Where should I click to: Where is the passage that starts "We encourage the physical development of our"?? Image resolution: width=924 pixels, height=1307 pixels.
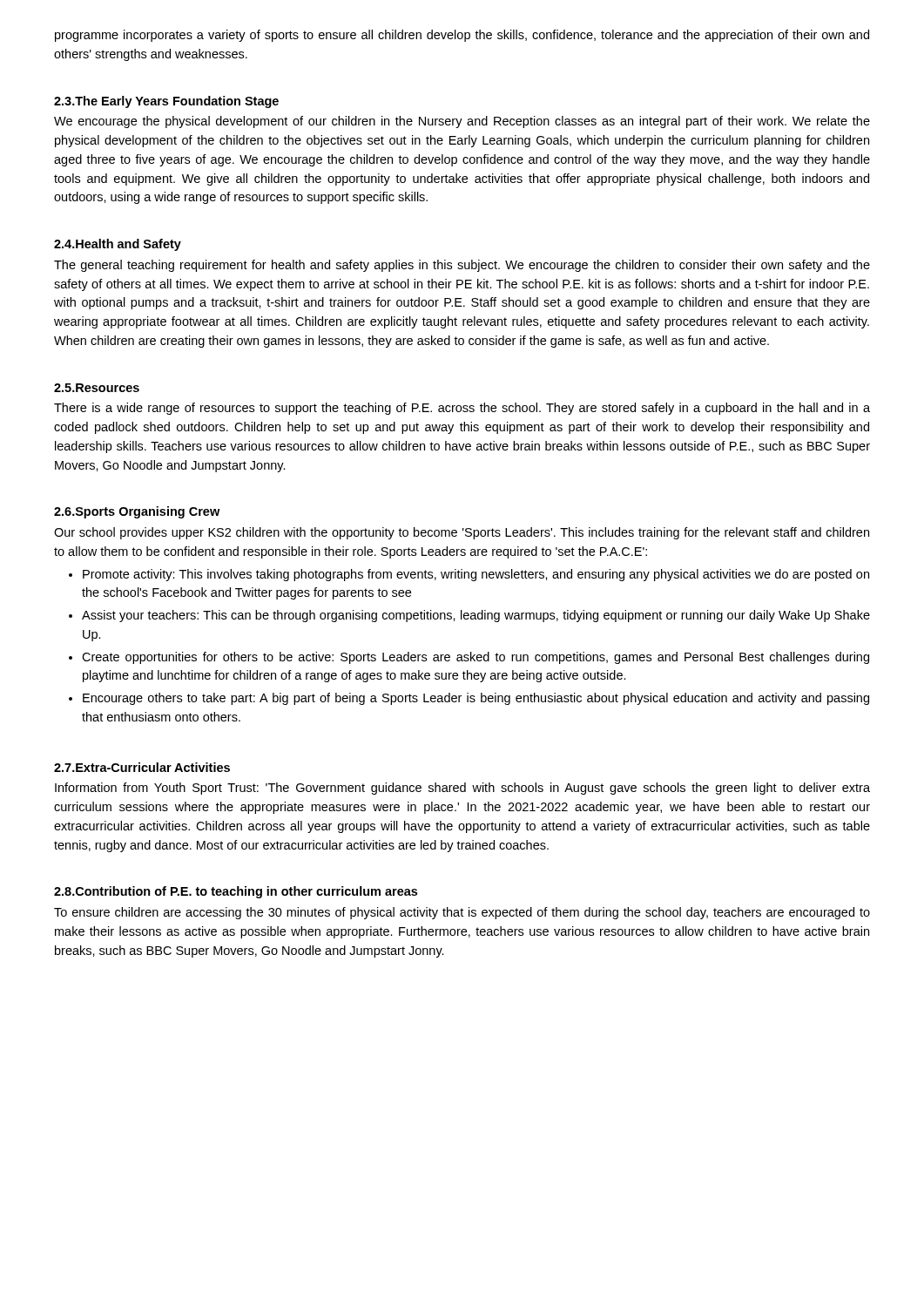click(462, 159)
